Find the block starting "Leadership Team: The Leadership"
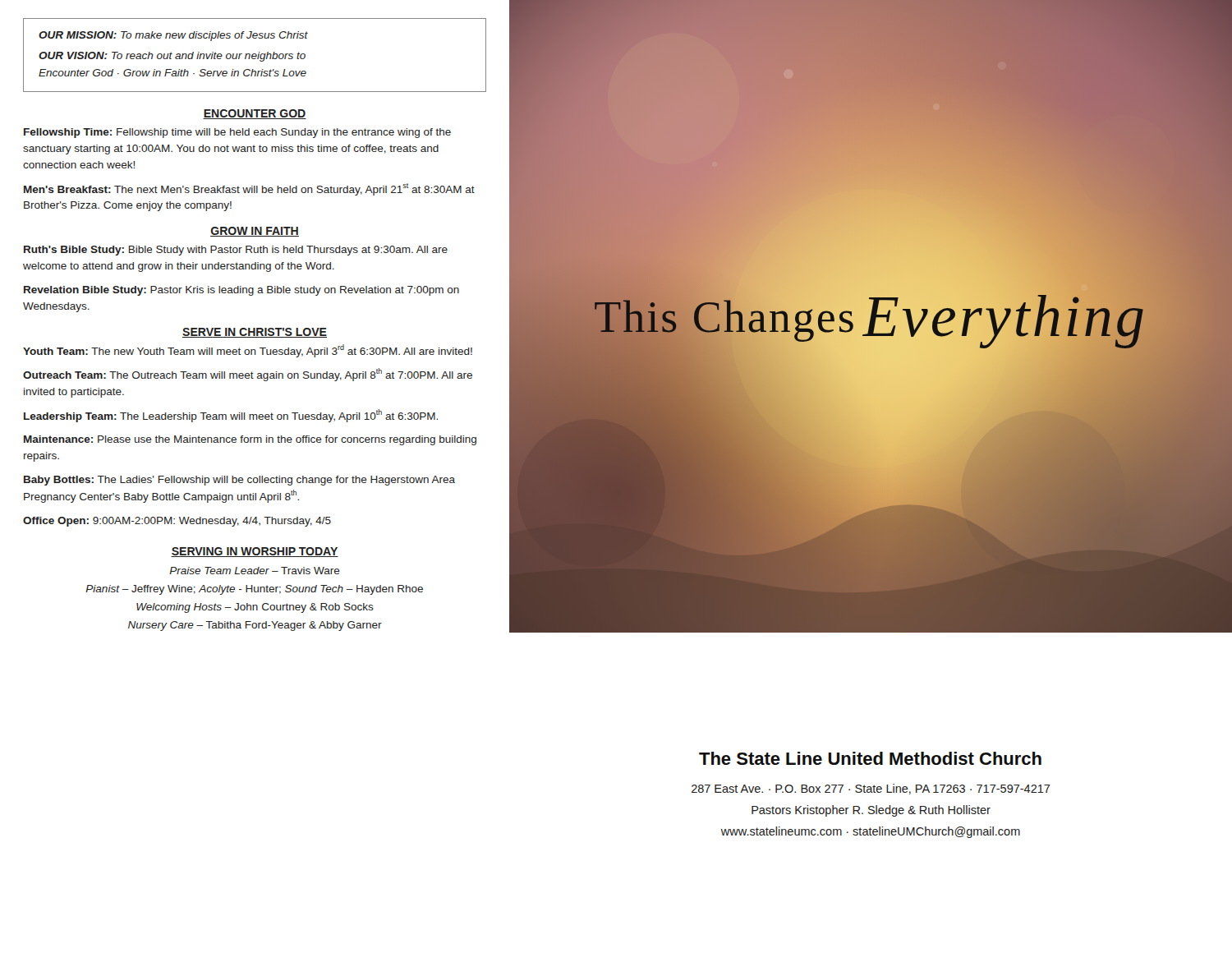 point(231,415)
